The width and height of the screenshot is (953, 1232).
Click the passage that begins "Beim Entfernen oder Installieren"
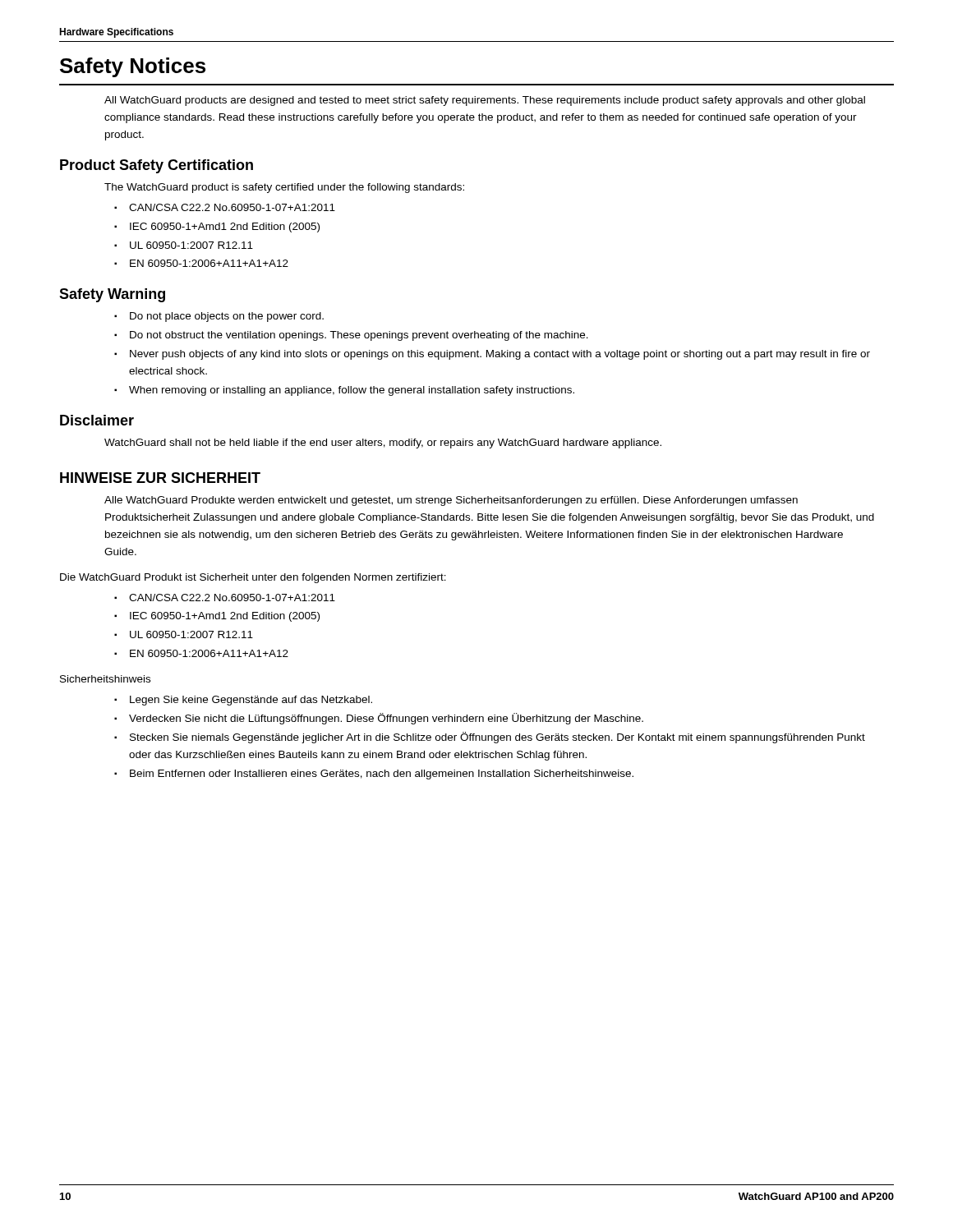coord(382,773)
